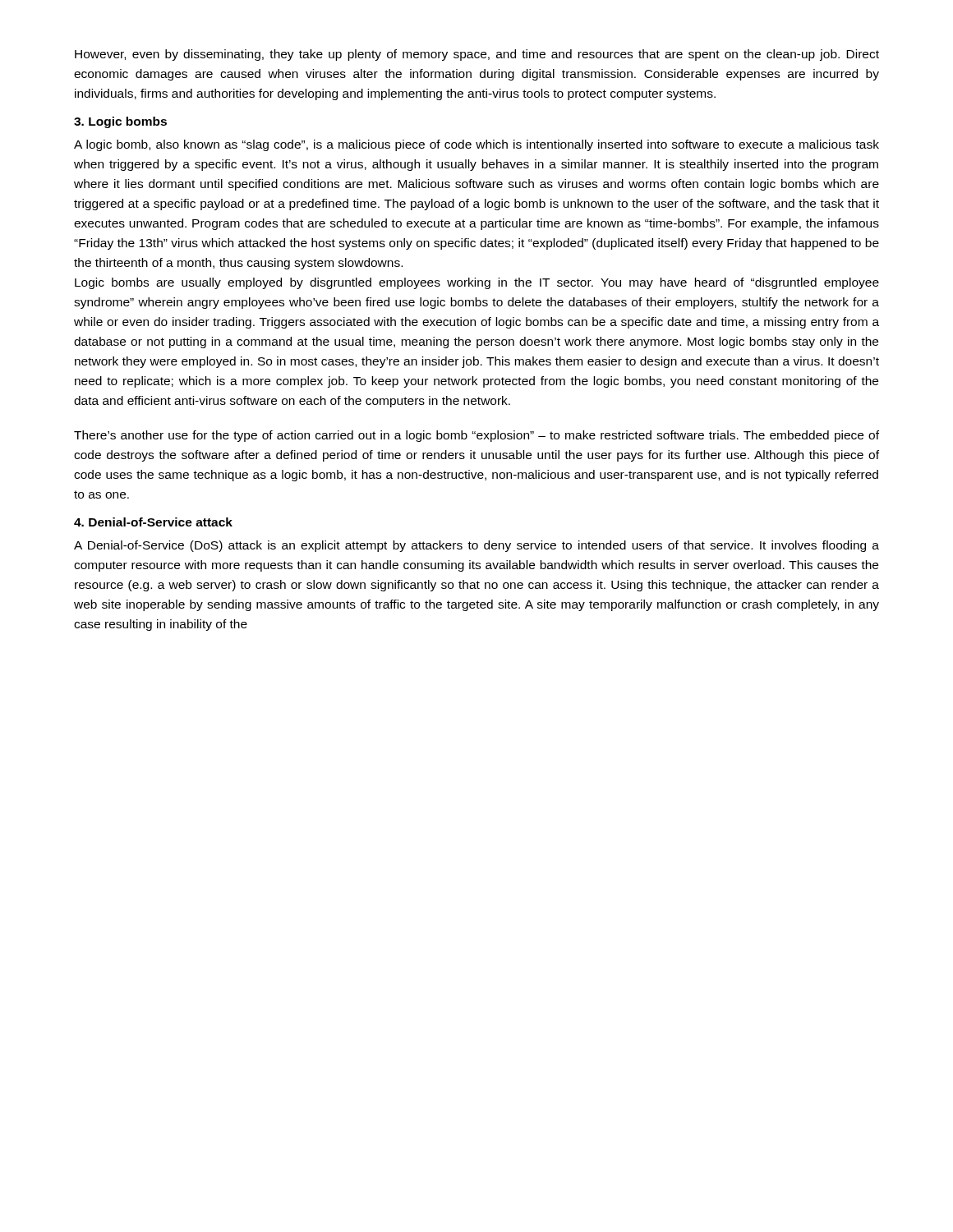Locate the text block that reads "A logic bomb,"
953x1232 pixels.
(x=476, y=203)
